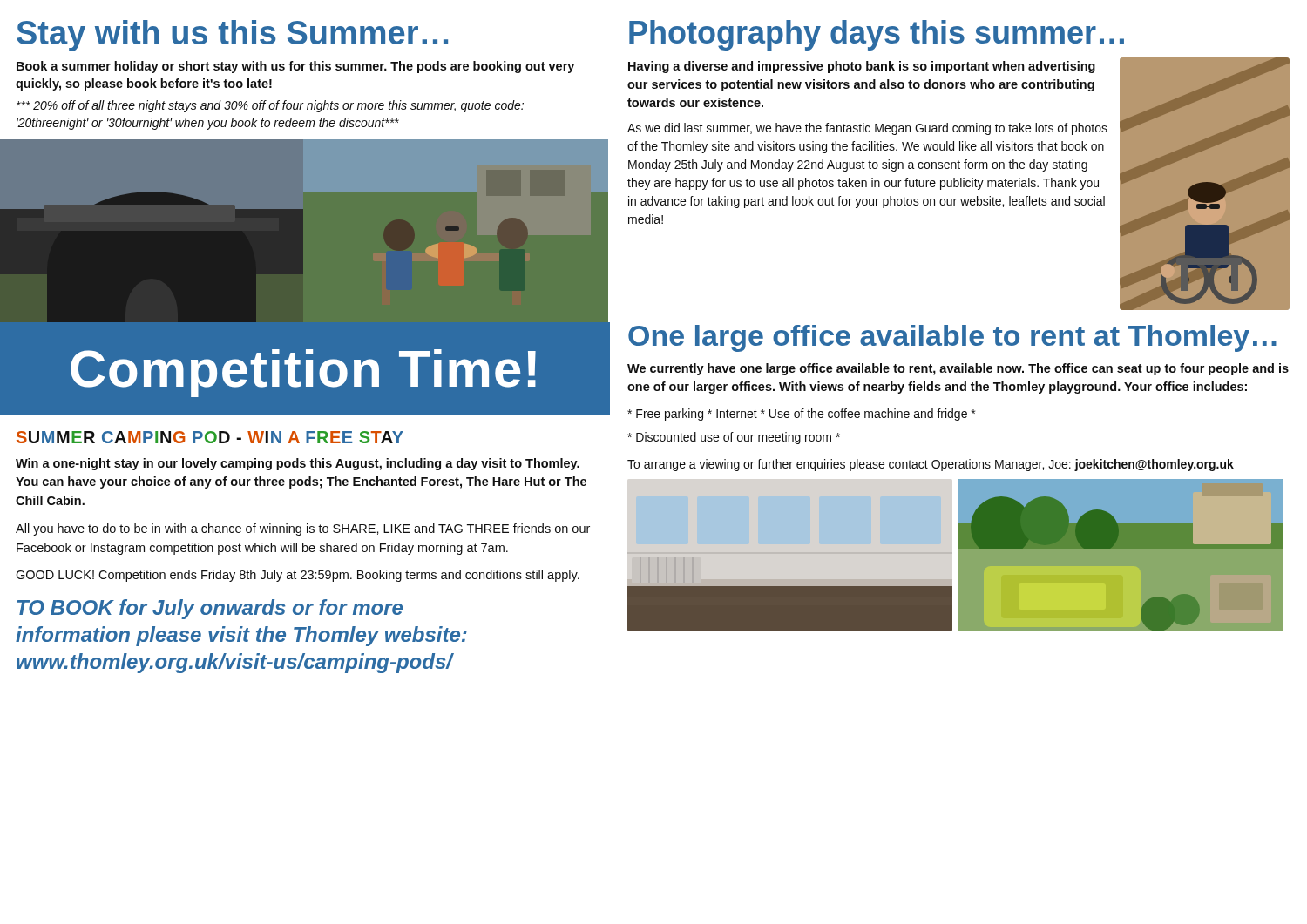Locate the text block with the text "Having a diverse and impressive photo bank is"

click(862, 84)
